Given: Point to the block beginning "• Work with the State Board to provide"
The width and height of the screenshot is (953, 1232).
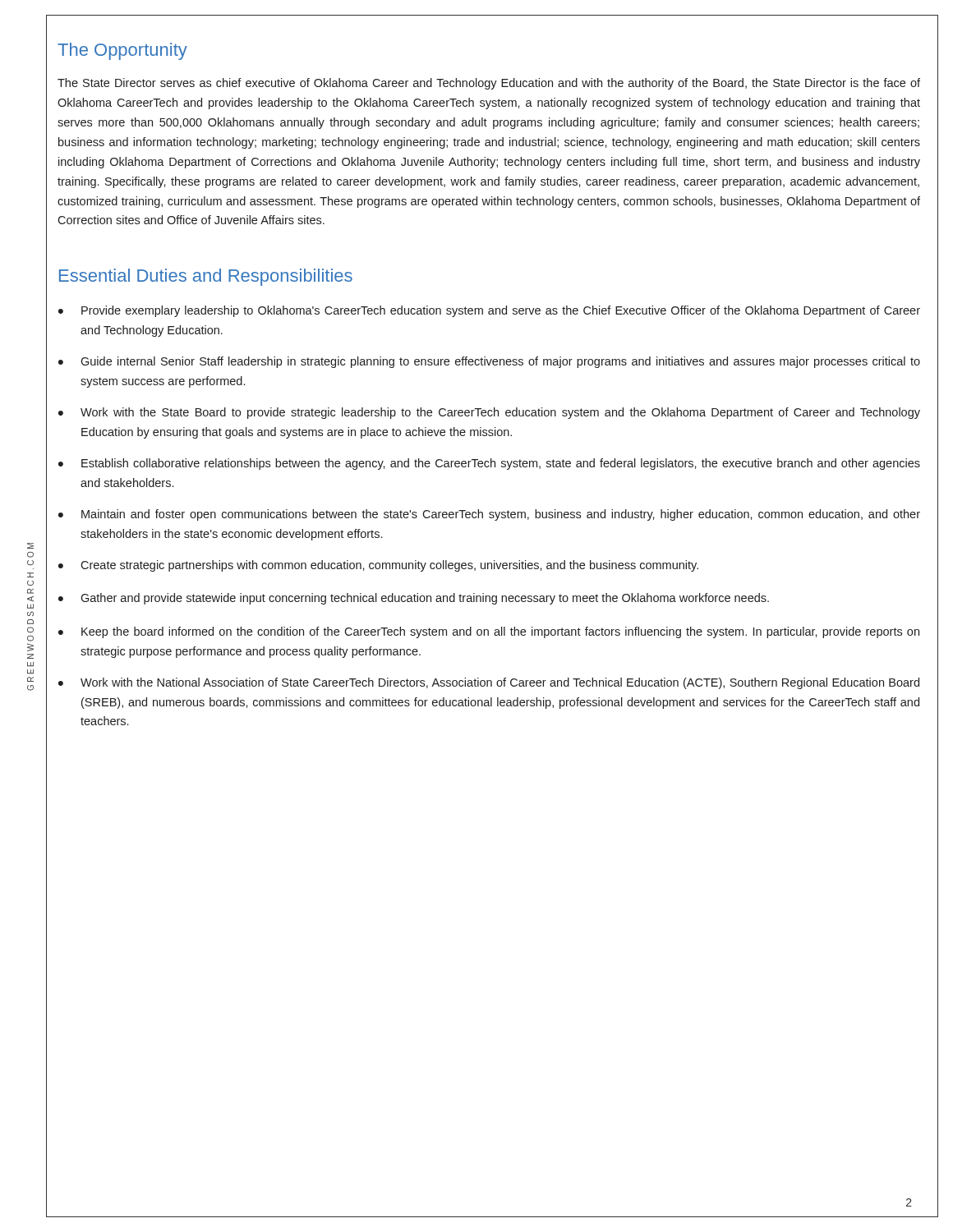Looking at the screenshot, I should coord(489,423).
